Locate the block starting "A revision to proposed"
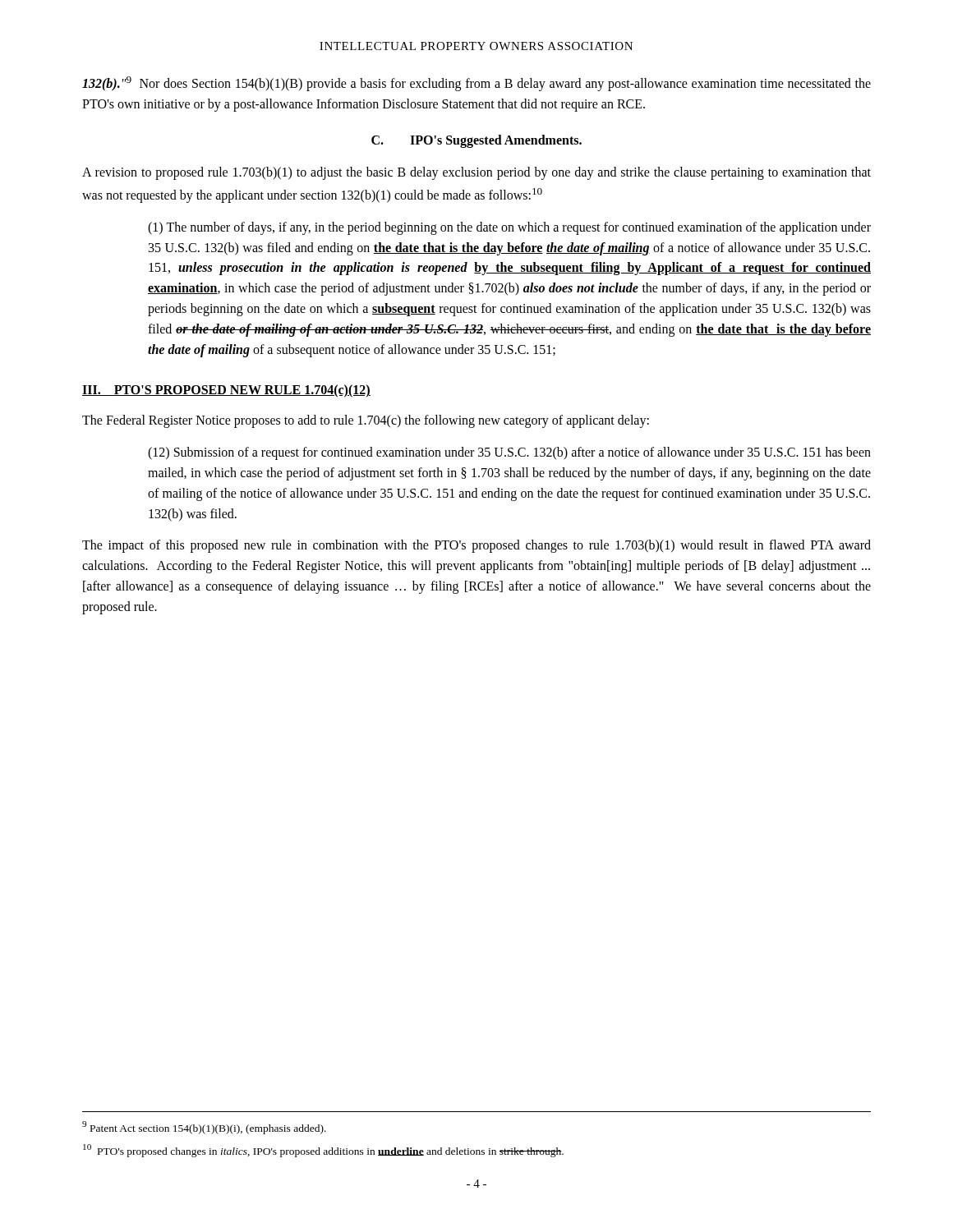Viewport: 953px width, 1232px height. (476, 184)
